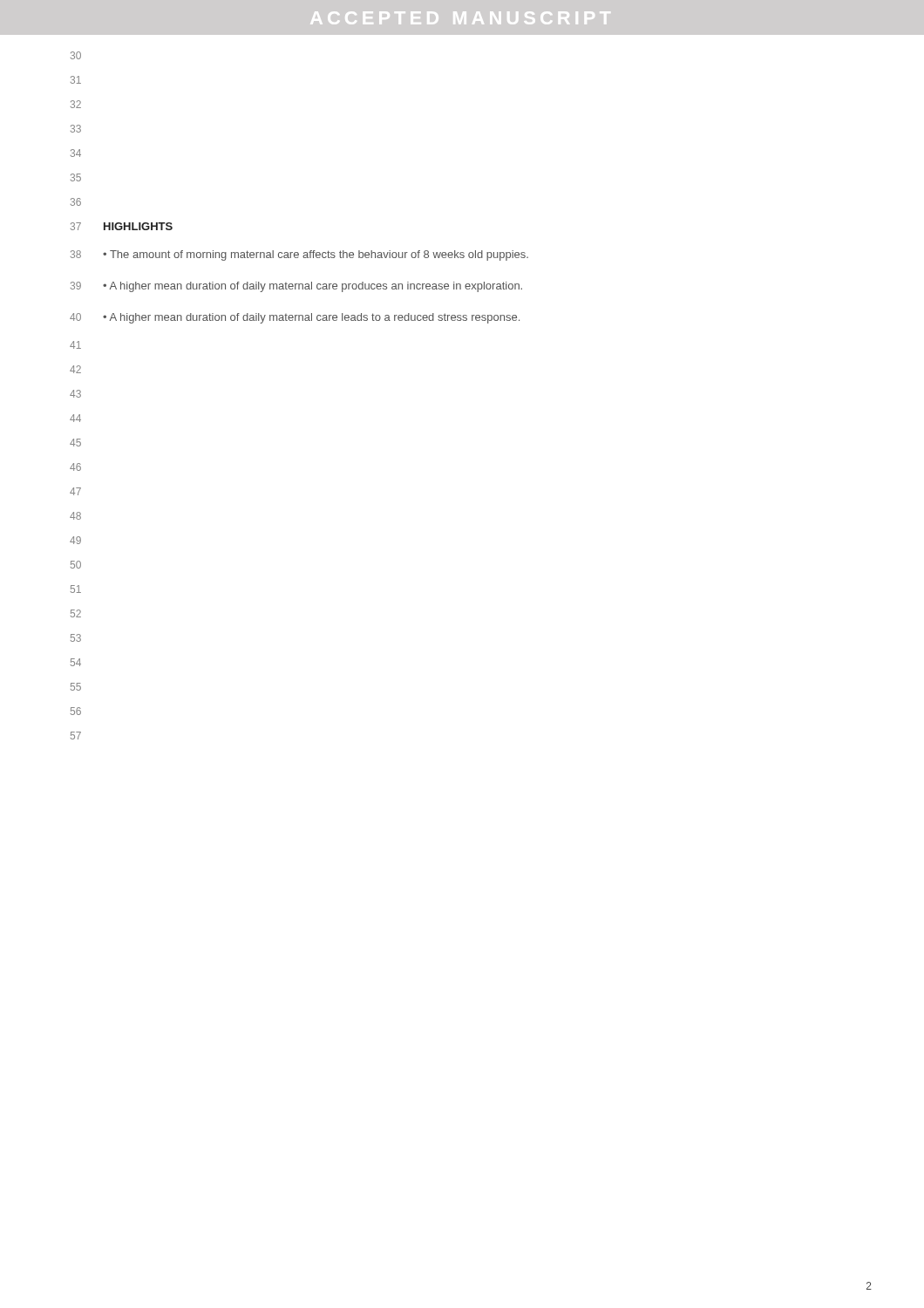Navigate to the text block starting "38 • The"
Image resolution: width=924 pixels, height=1308 pixels.
coord(471,255)
